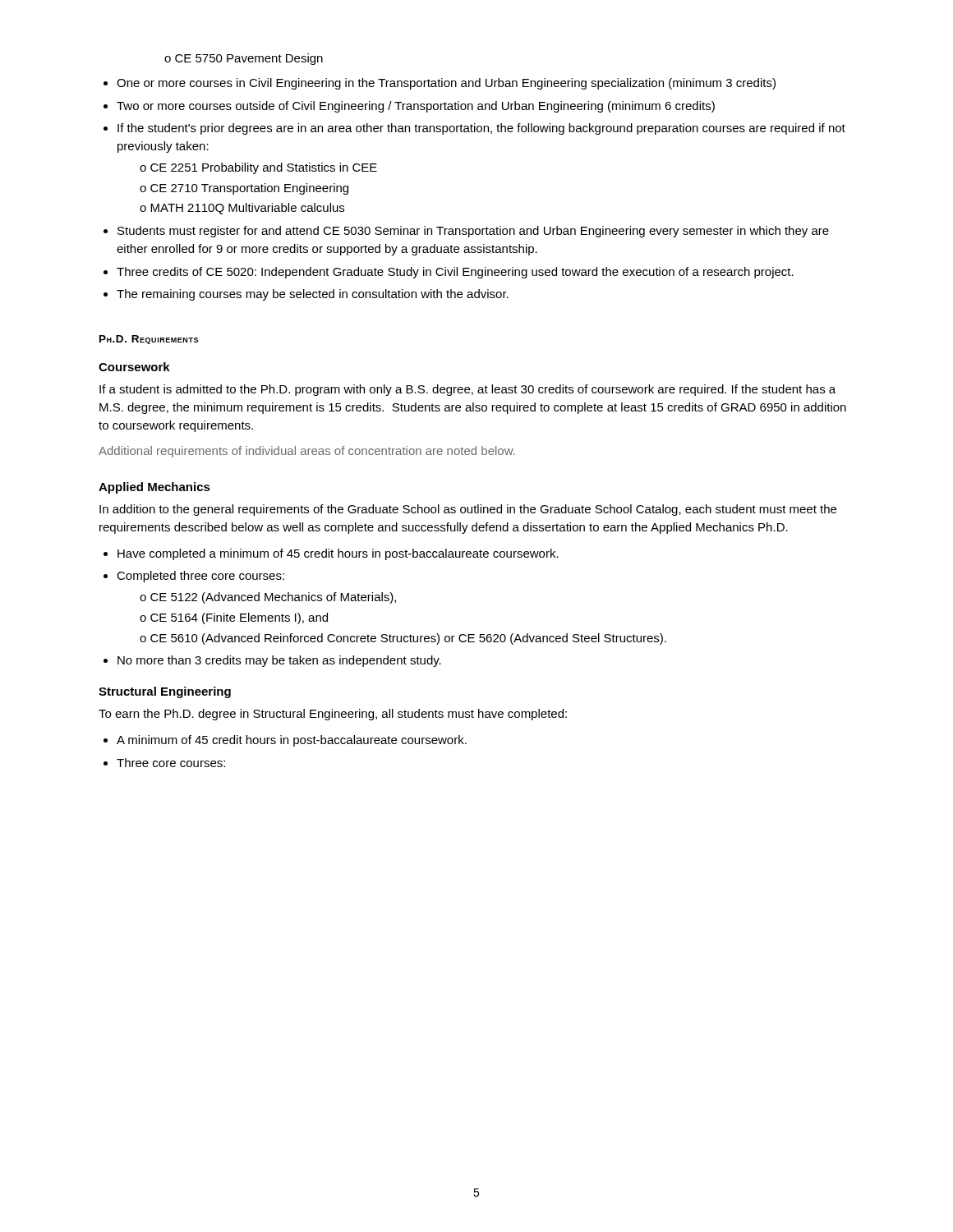The height and width of the screenshot is (1232, 953).
Task: Find the list item that says "If the student's prior degrees are"
Action: click(x=481, y=129)
